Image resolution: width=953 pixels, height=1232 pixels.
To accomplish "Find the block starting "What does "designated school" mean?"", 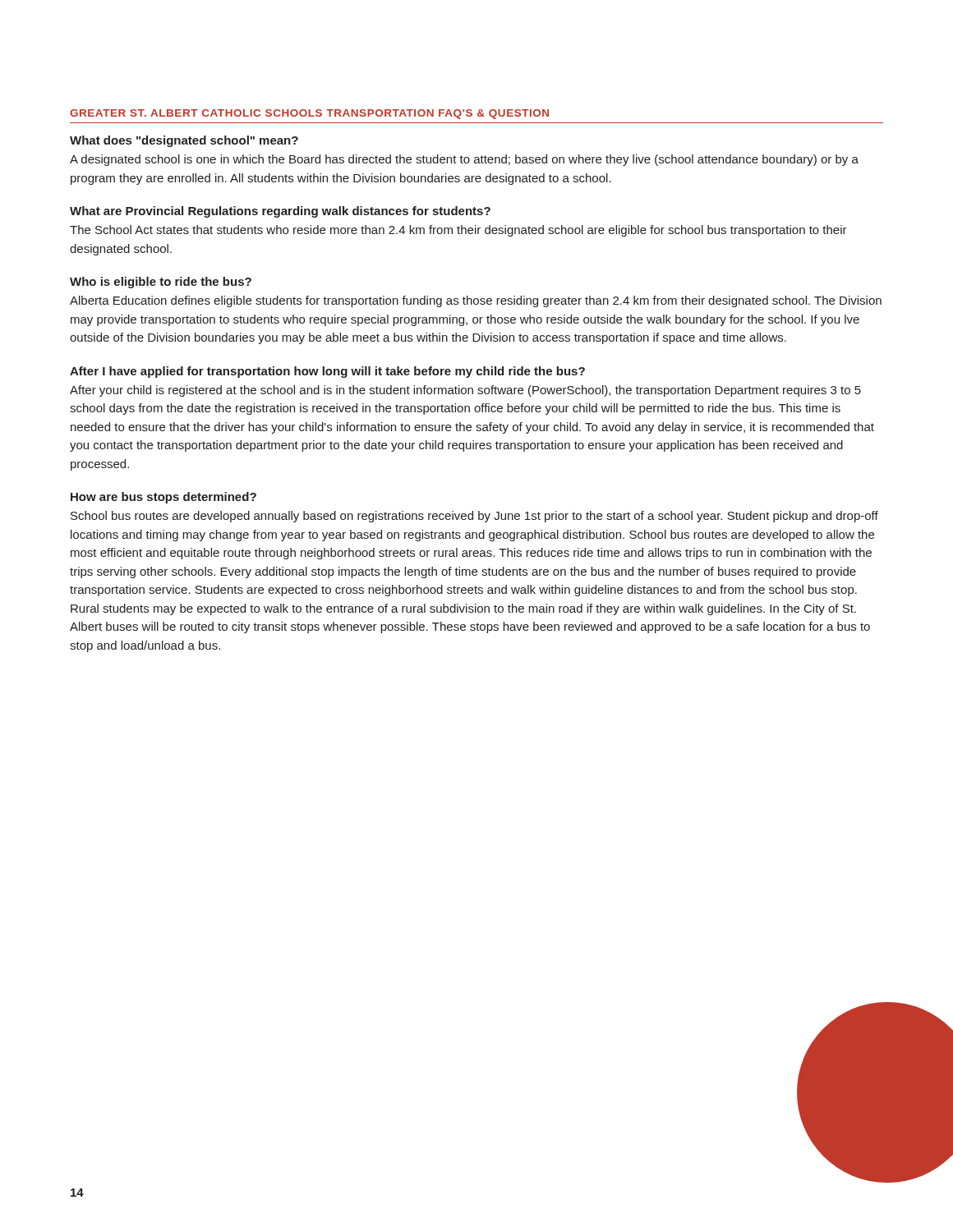I will [184, 140].
